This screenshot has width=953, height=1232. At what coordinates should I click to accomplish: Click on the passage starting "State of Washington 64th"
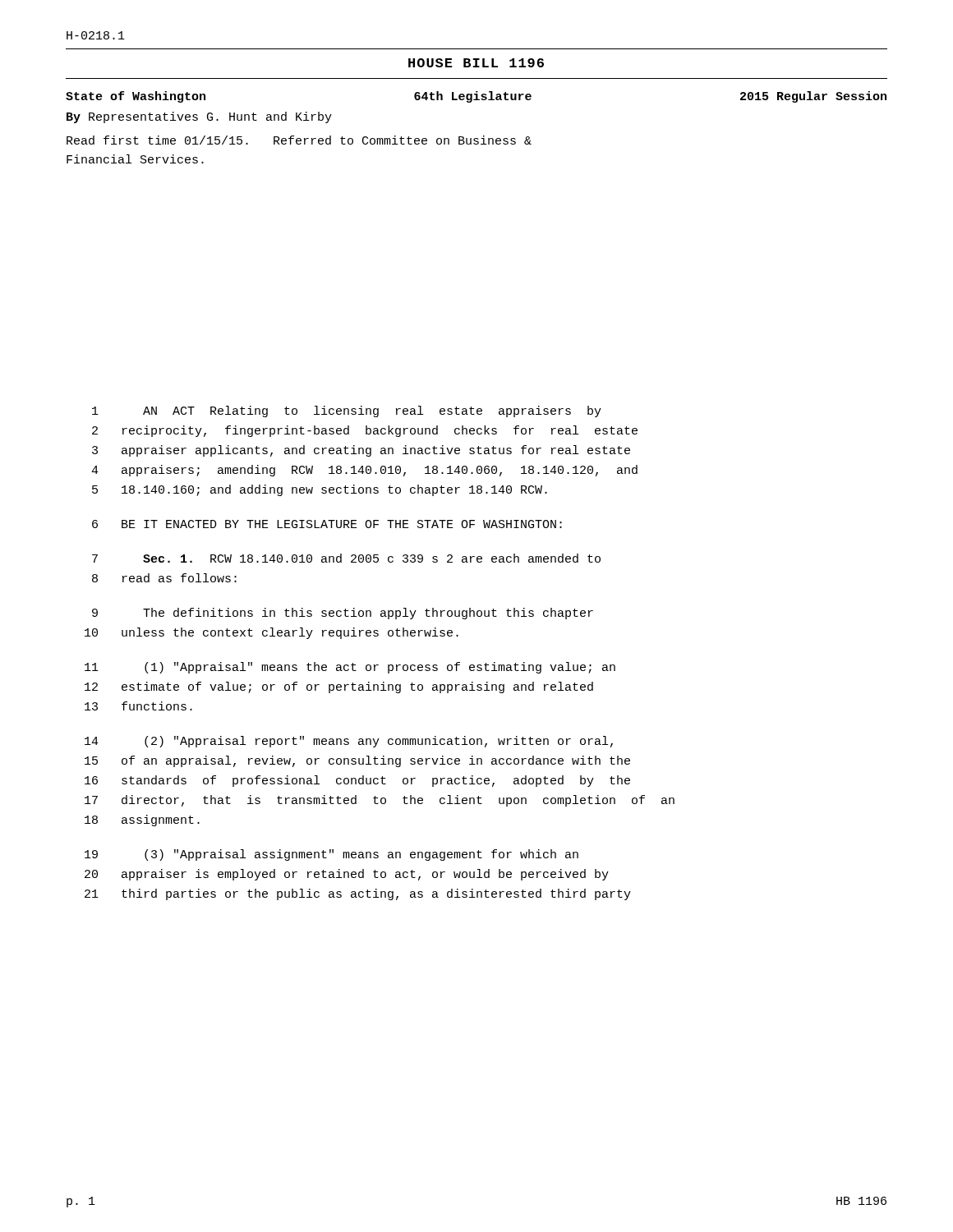[x=476, y=97]
